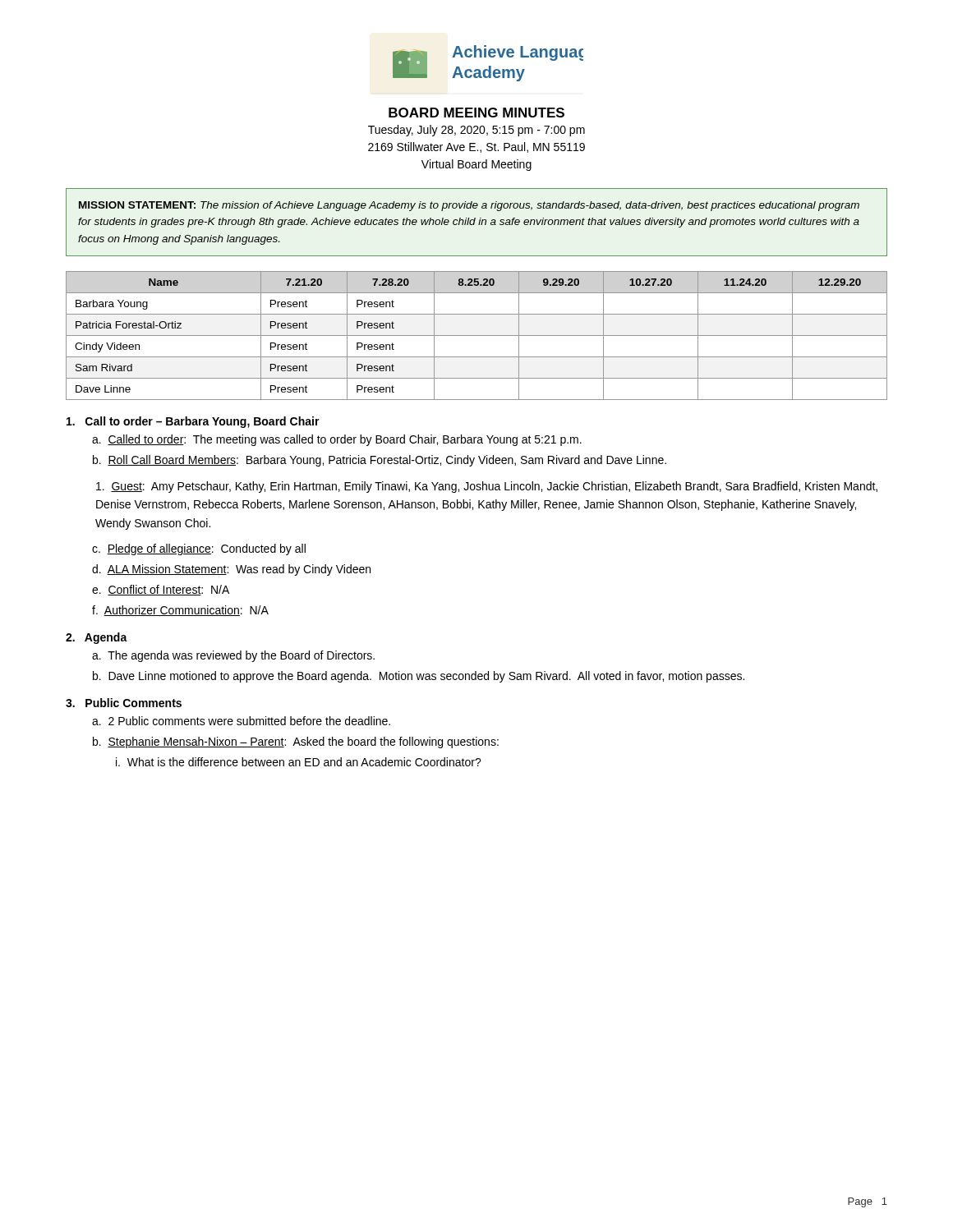This screenshot has width=953, height=1232.
Task: Locate the section header that reads "1. Call to order – Barbara Young, Board"
Action: [x=192, y=421]
